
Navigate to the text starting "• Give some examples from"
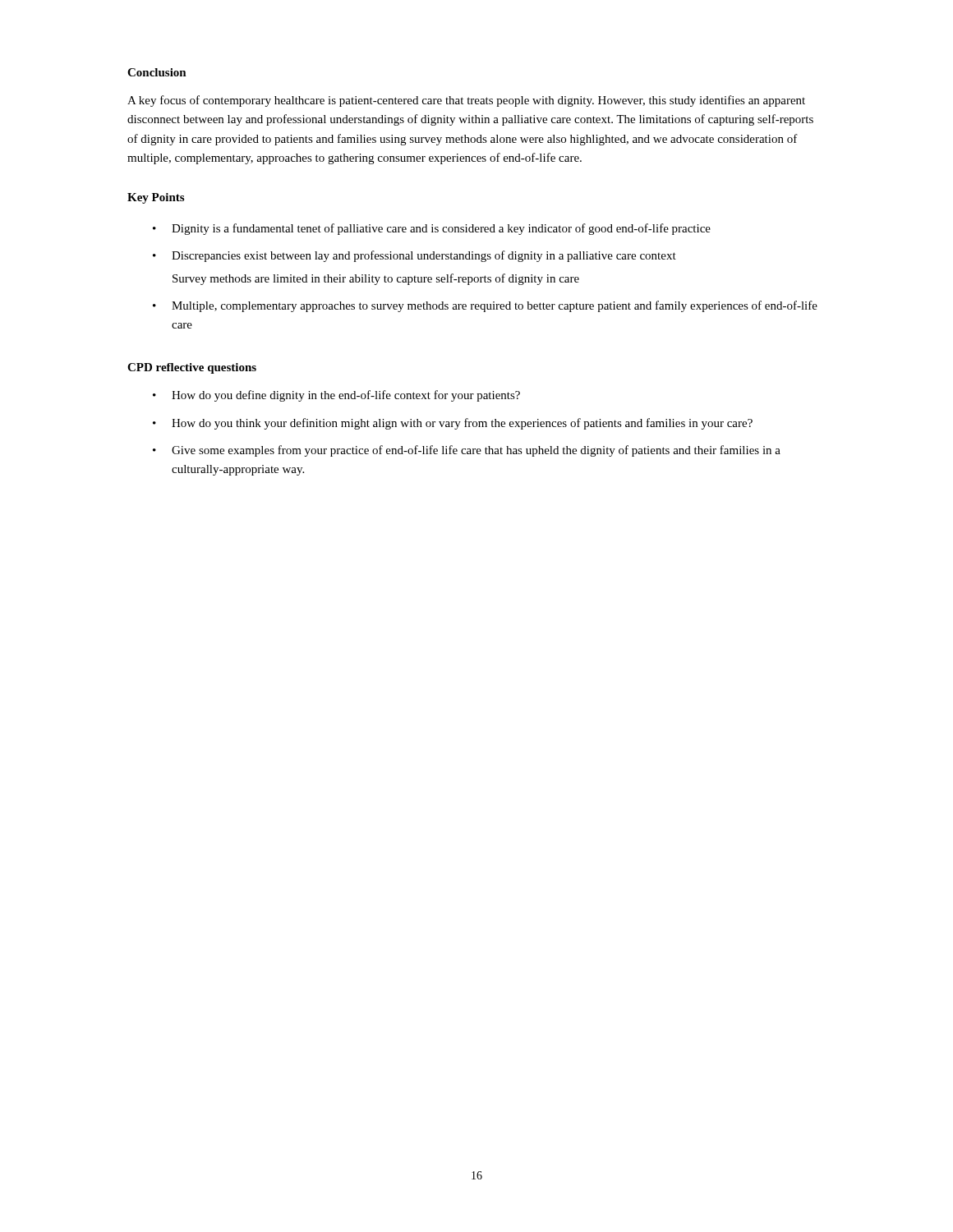(x=487, y=460)
